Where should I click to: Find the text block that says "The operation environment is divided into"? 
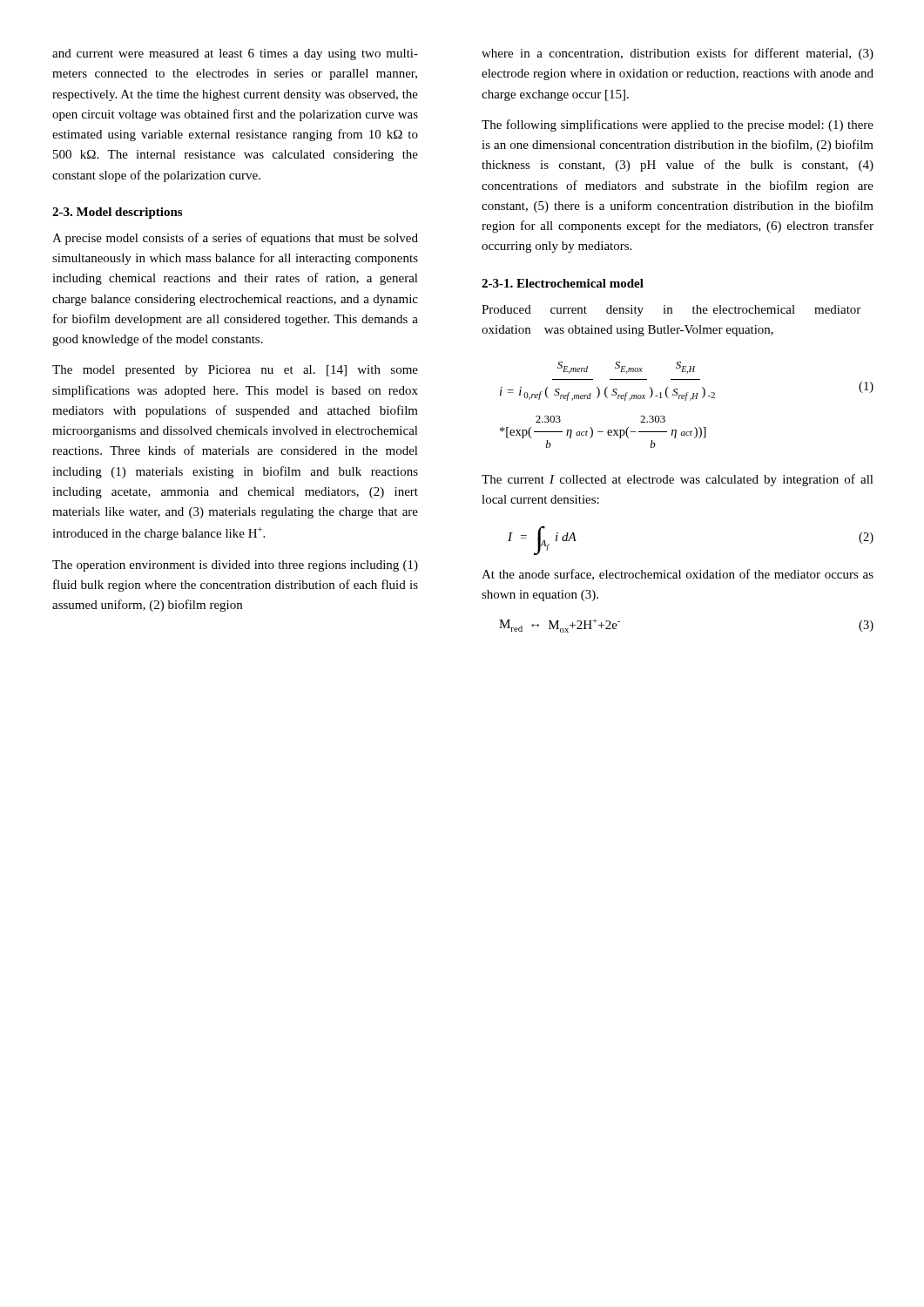pos(235,584)
